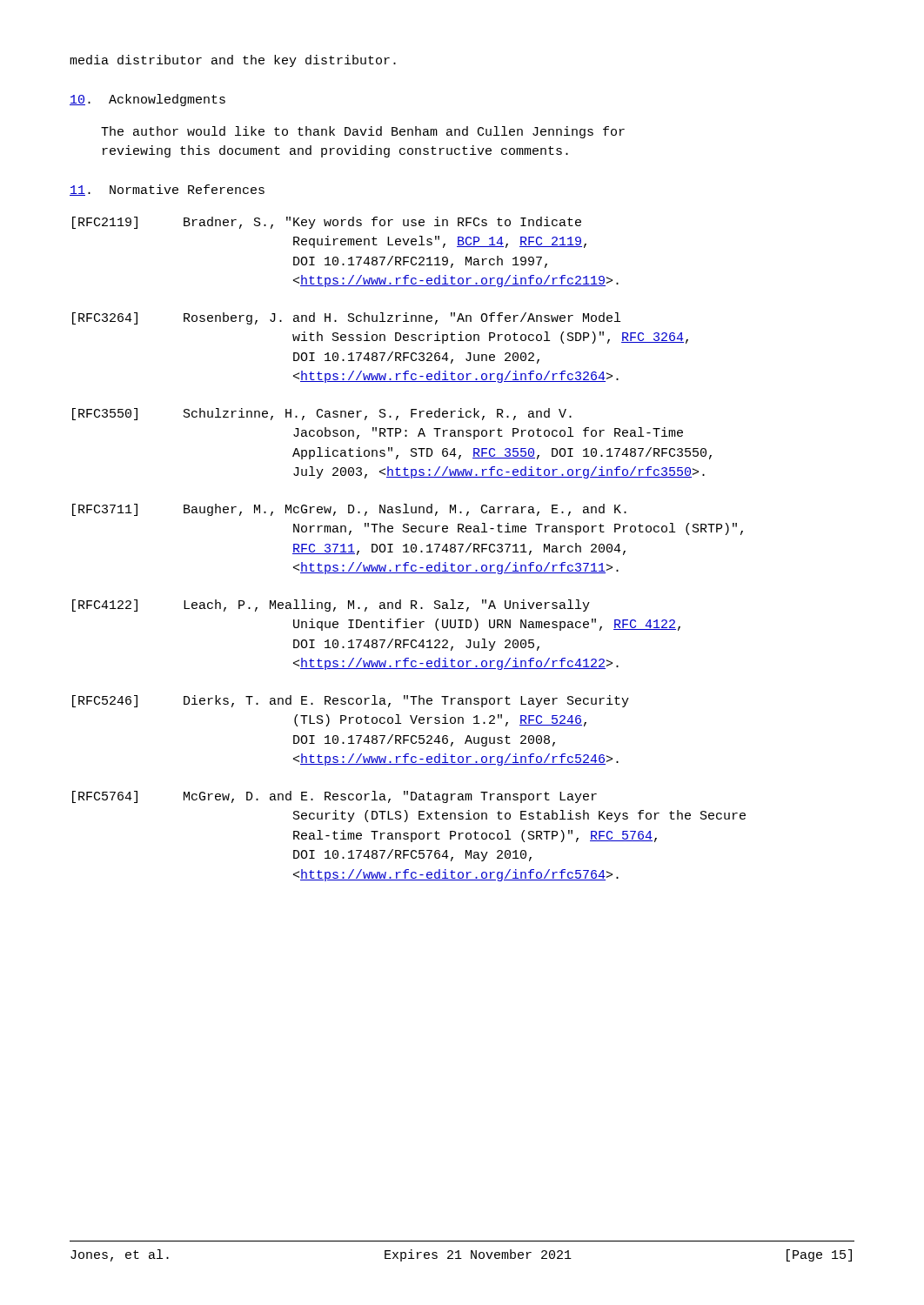Point to the block beginning "[RFC2119] Bradner, S., "Key words"
924x1305 pixels.
tap(462, 253)
